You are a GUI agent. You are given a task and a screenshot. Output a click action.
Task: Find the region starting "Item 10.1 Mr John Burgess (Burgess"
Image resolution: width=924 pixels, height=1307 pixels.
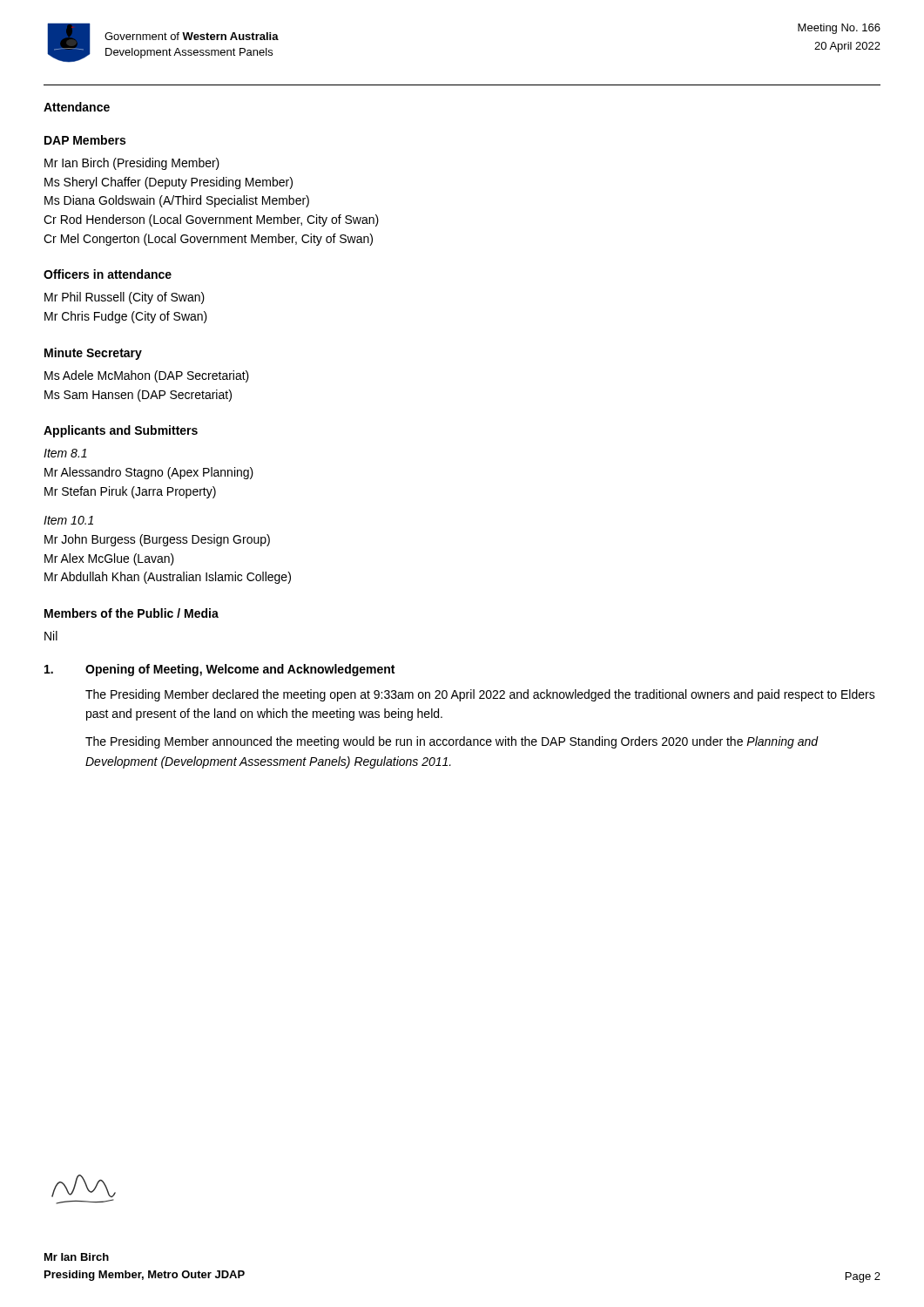coord(168,549)
